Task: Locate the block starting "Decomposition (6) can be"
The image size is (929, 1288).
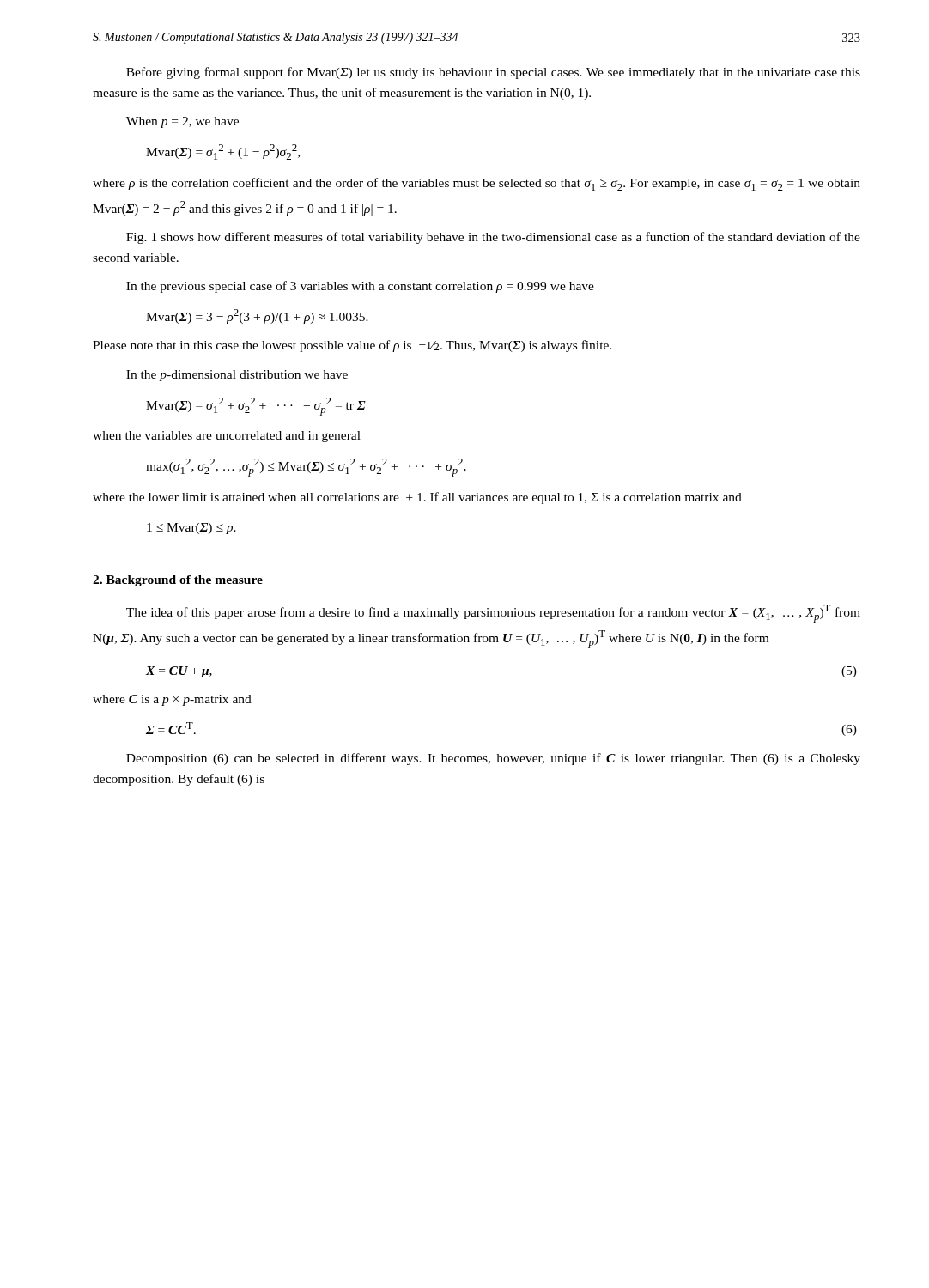Action: click(x=477, y=768)
